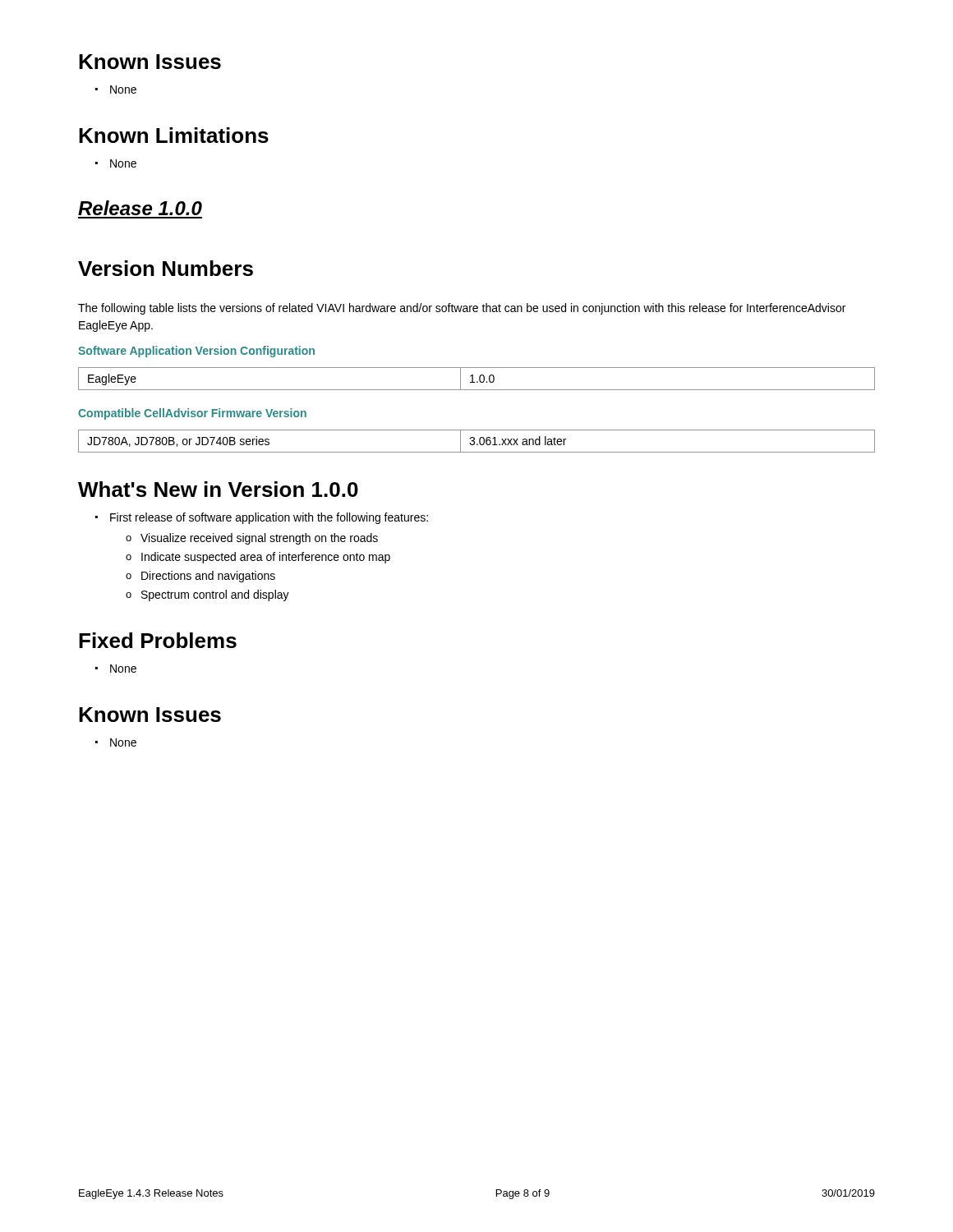Screen dimensions: 1232x953
Task: Locate the list item that reads "Visualize received signal"
Action: [259, 538]
